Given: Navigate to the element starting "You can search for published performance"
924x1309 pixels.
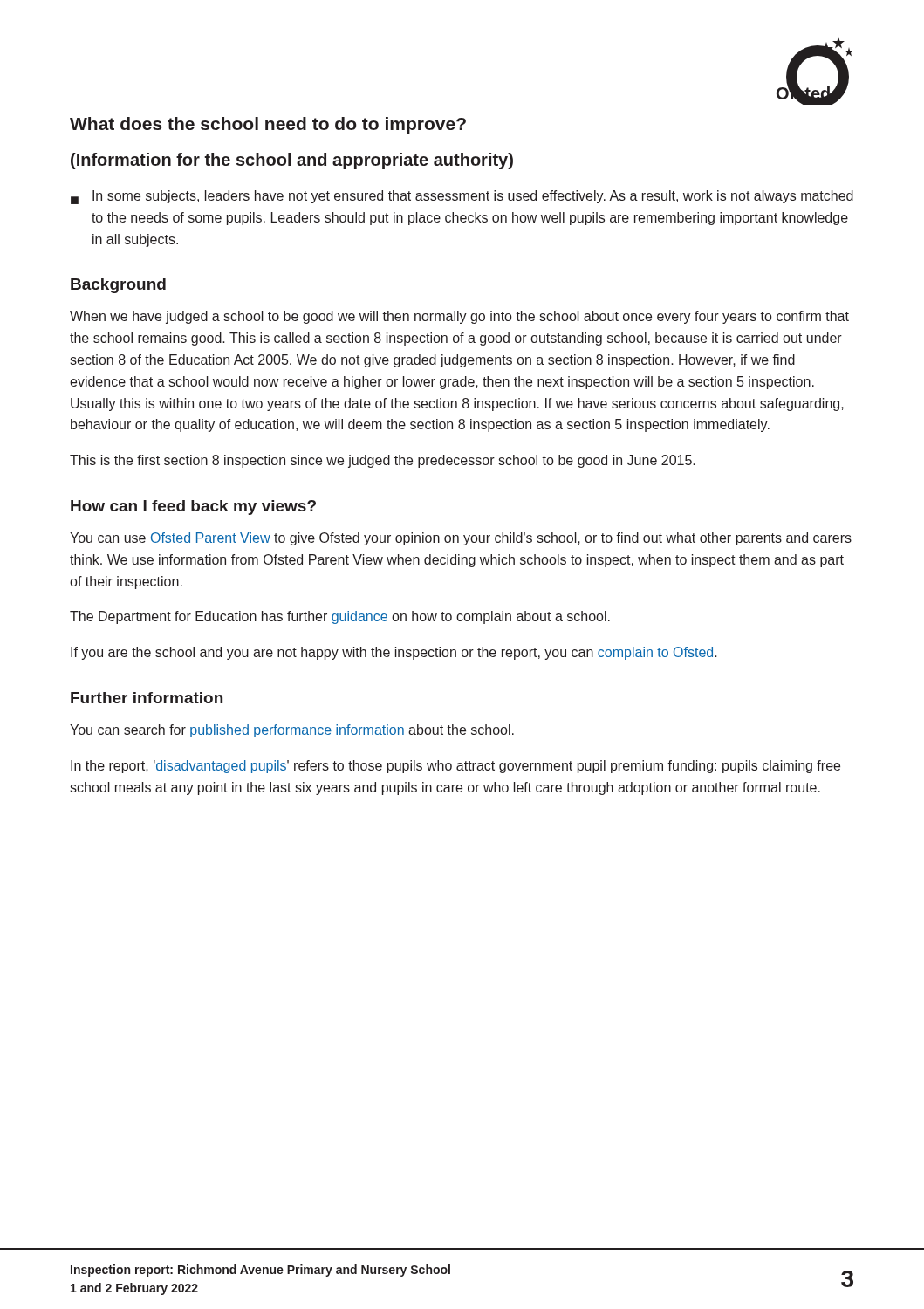Looking at the screenshot, I should (x=292, y=730).
